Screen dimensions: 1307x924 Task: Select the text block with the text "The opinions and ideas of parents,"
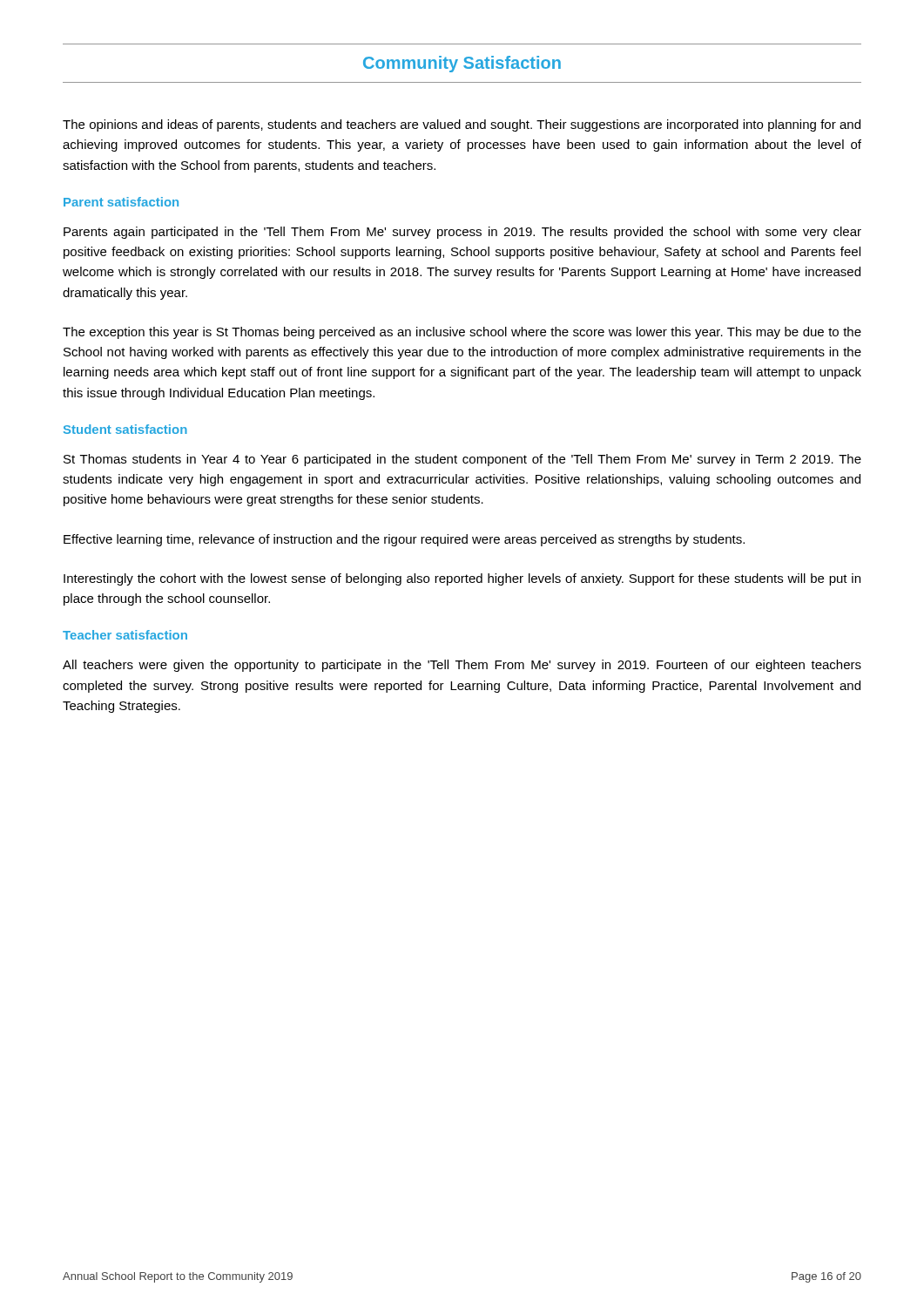[x=462, y=144]
